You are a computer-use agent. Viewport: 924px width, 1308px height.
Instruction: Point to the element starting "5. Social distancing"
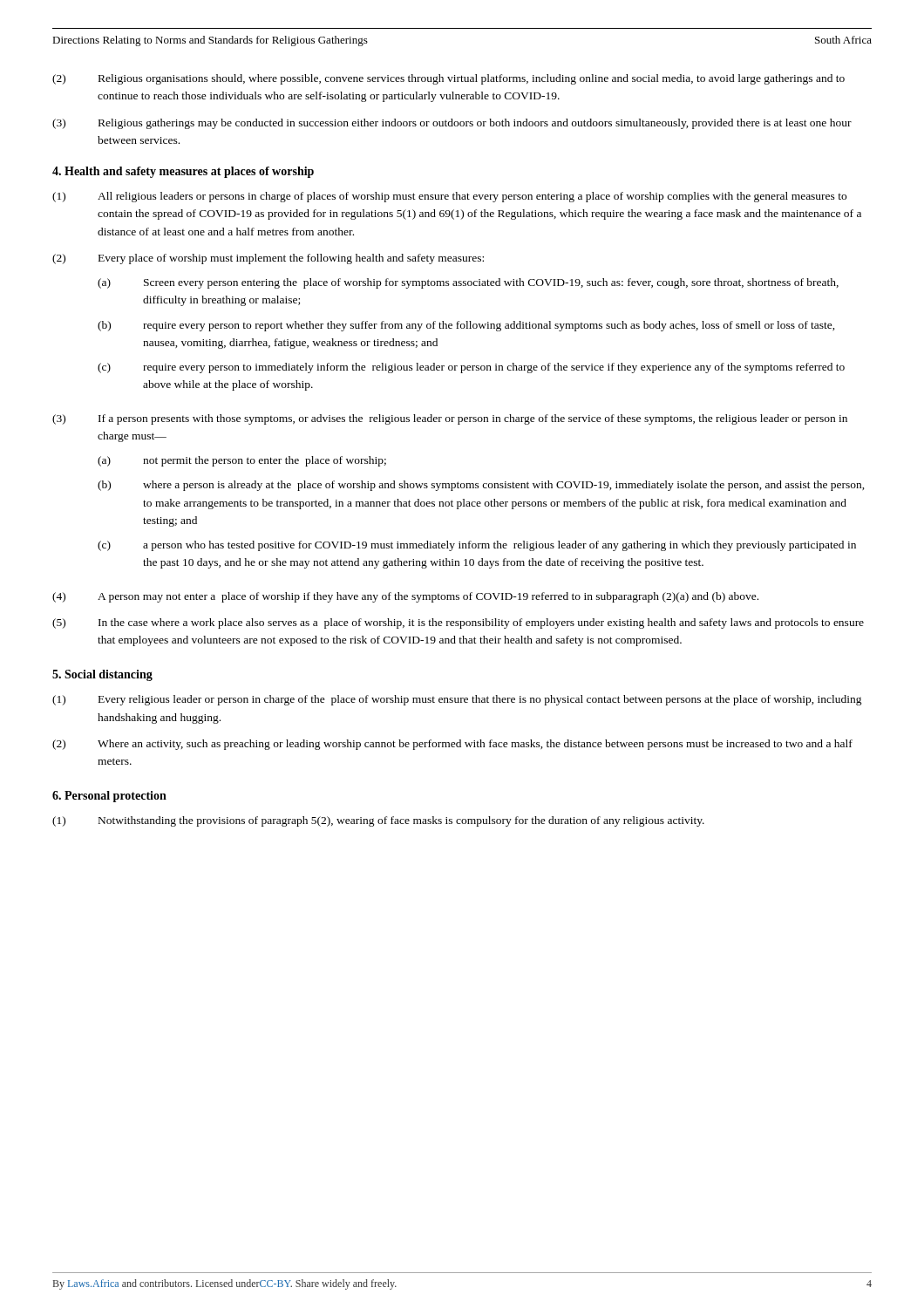(102, 675)
